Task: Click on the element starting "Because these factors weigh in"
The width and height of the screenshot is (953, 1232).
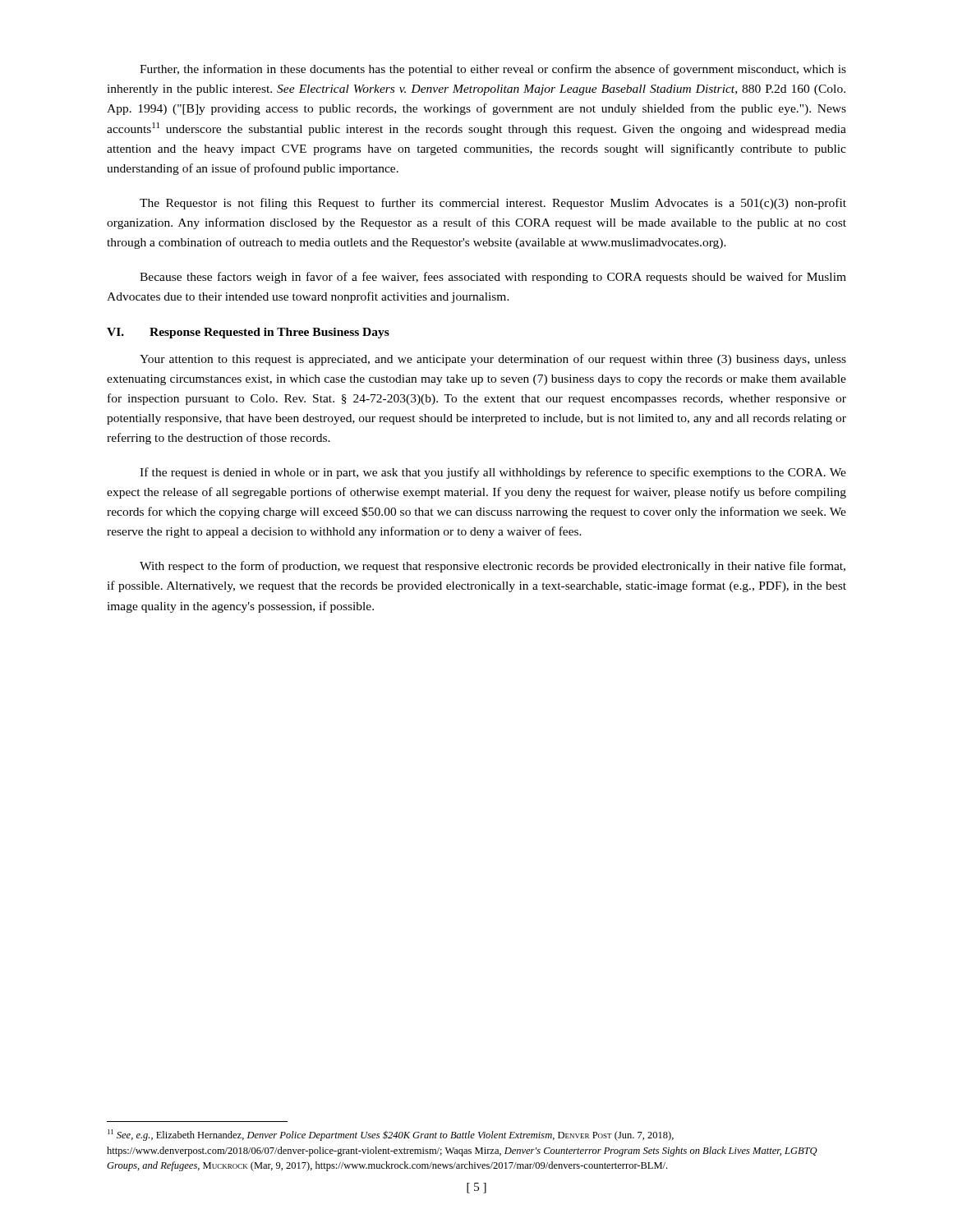Action: [476, 287]
